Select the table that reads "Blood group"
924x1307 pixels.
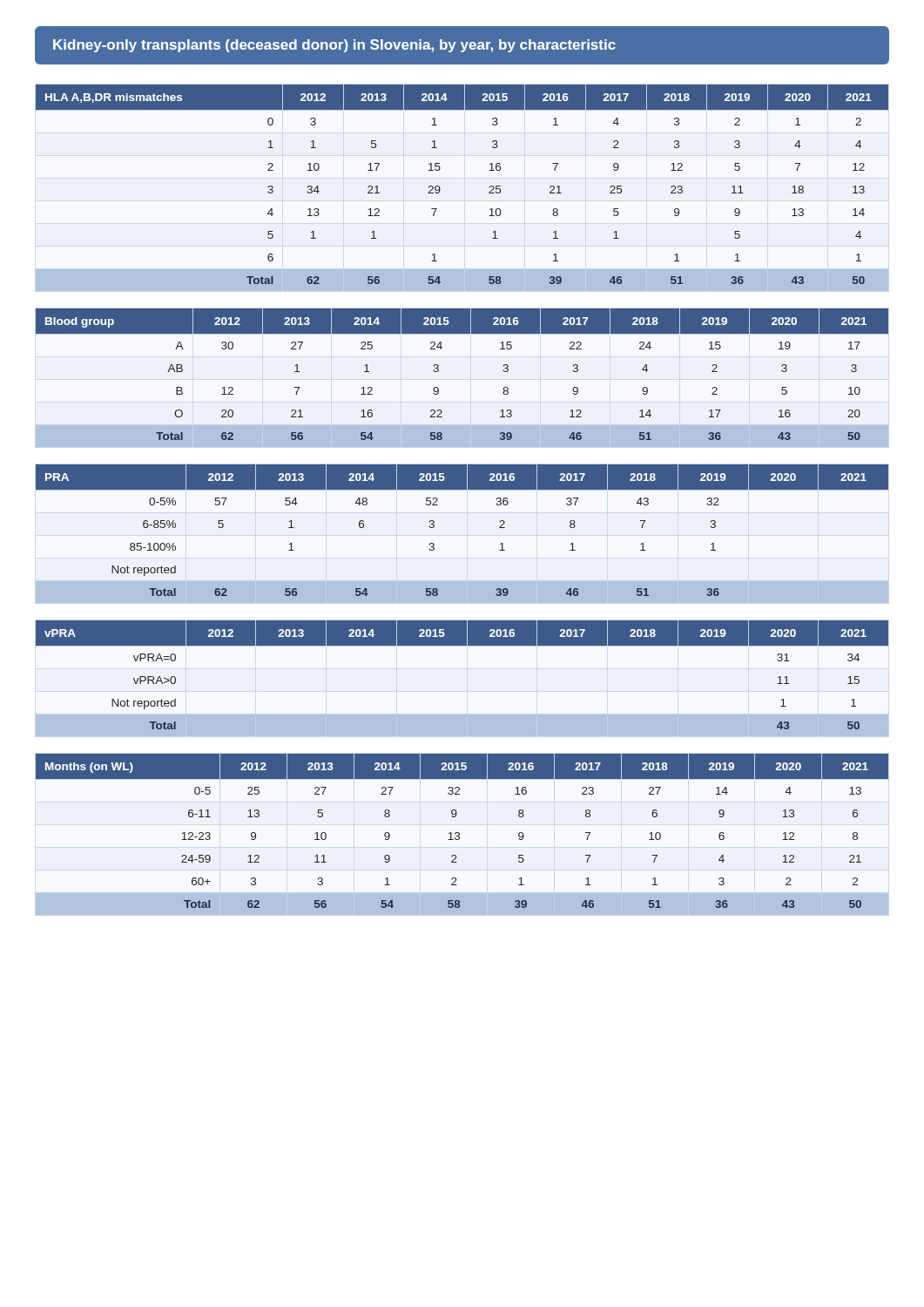(x=462, y=378)
